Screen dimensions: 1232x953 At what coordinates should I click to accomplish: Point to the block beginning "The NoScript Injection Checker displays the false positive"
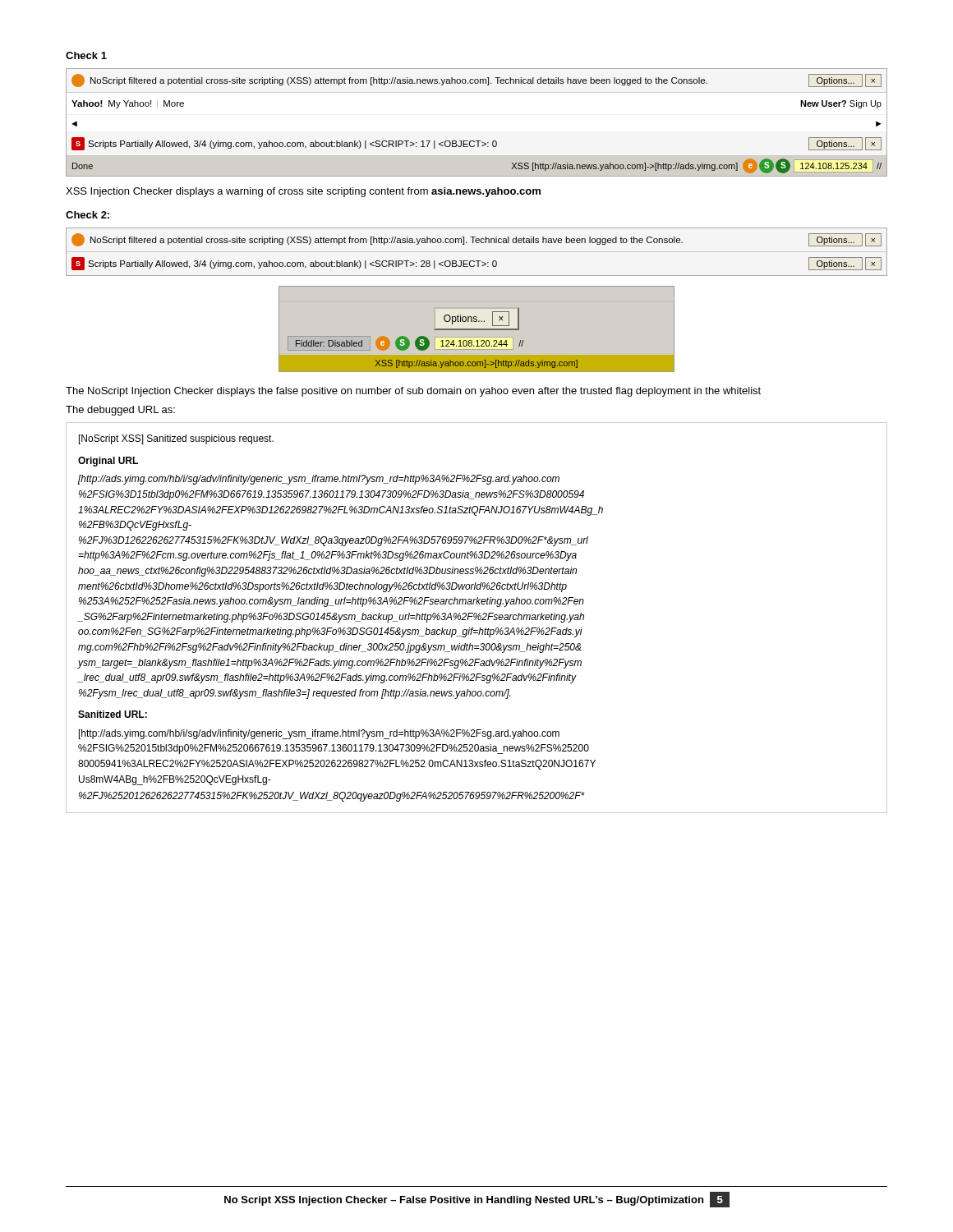click(x=413, y=391)
